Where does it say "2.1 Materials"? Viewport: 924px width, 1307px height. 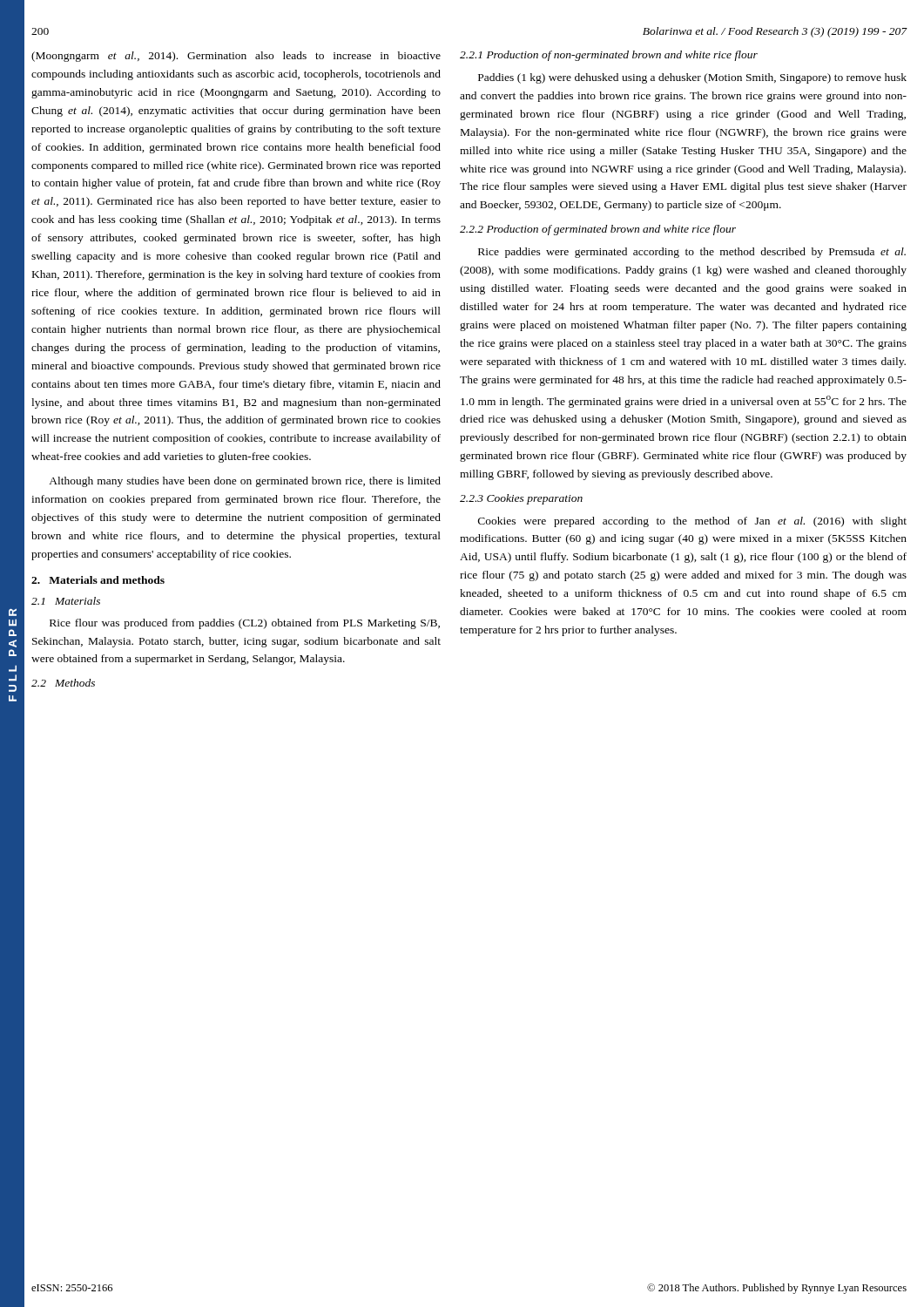point(66,601)
